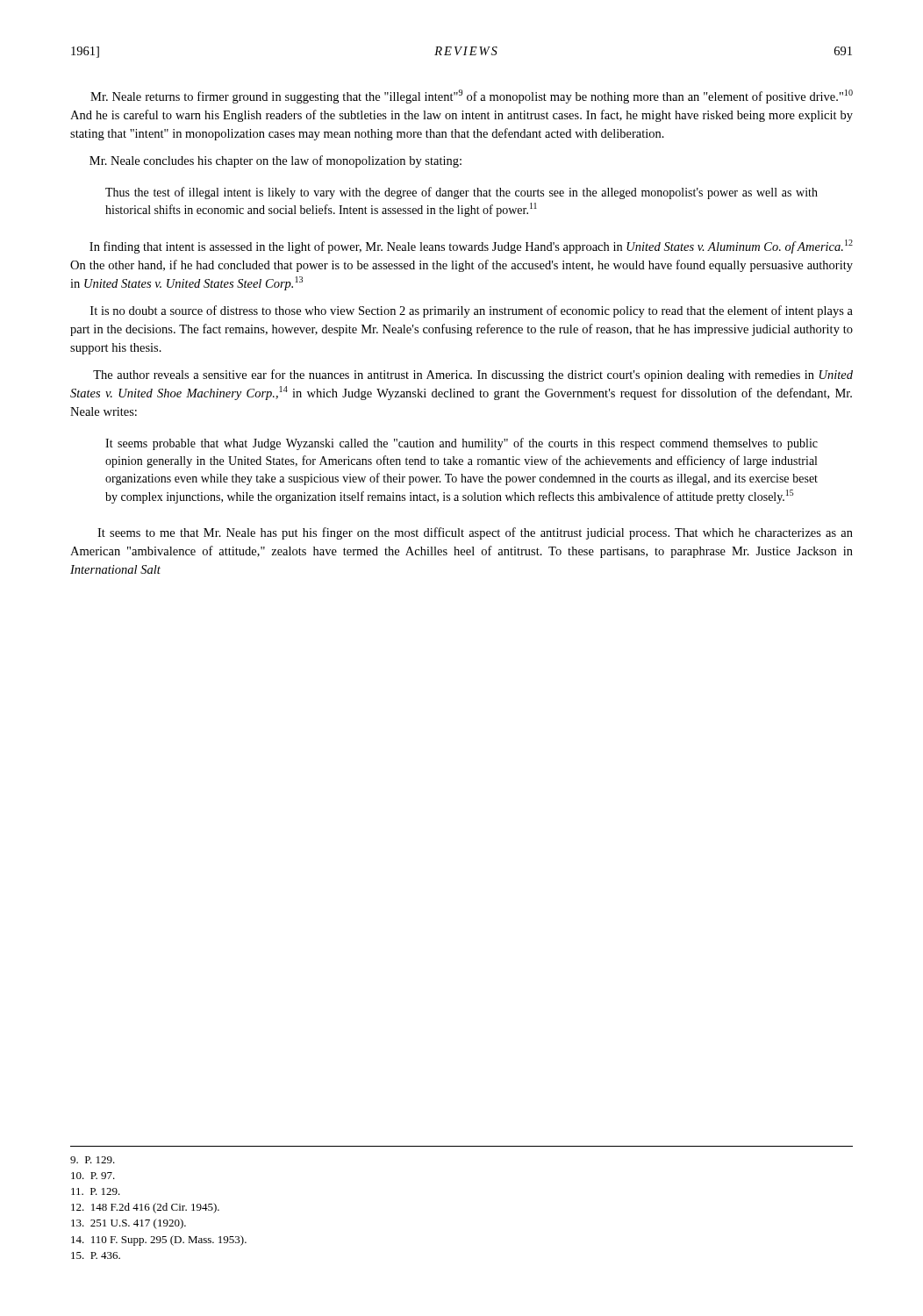Image resolution: width=923 pixels, height=1316 pixels.
Task: Navigate to the passage starting "Mr. Neale returns to"
Action: coord(462,115)
